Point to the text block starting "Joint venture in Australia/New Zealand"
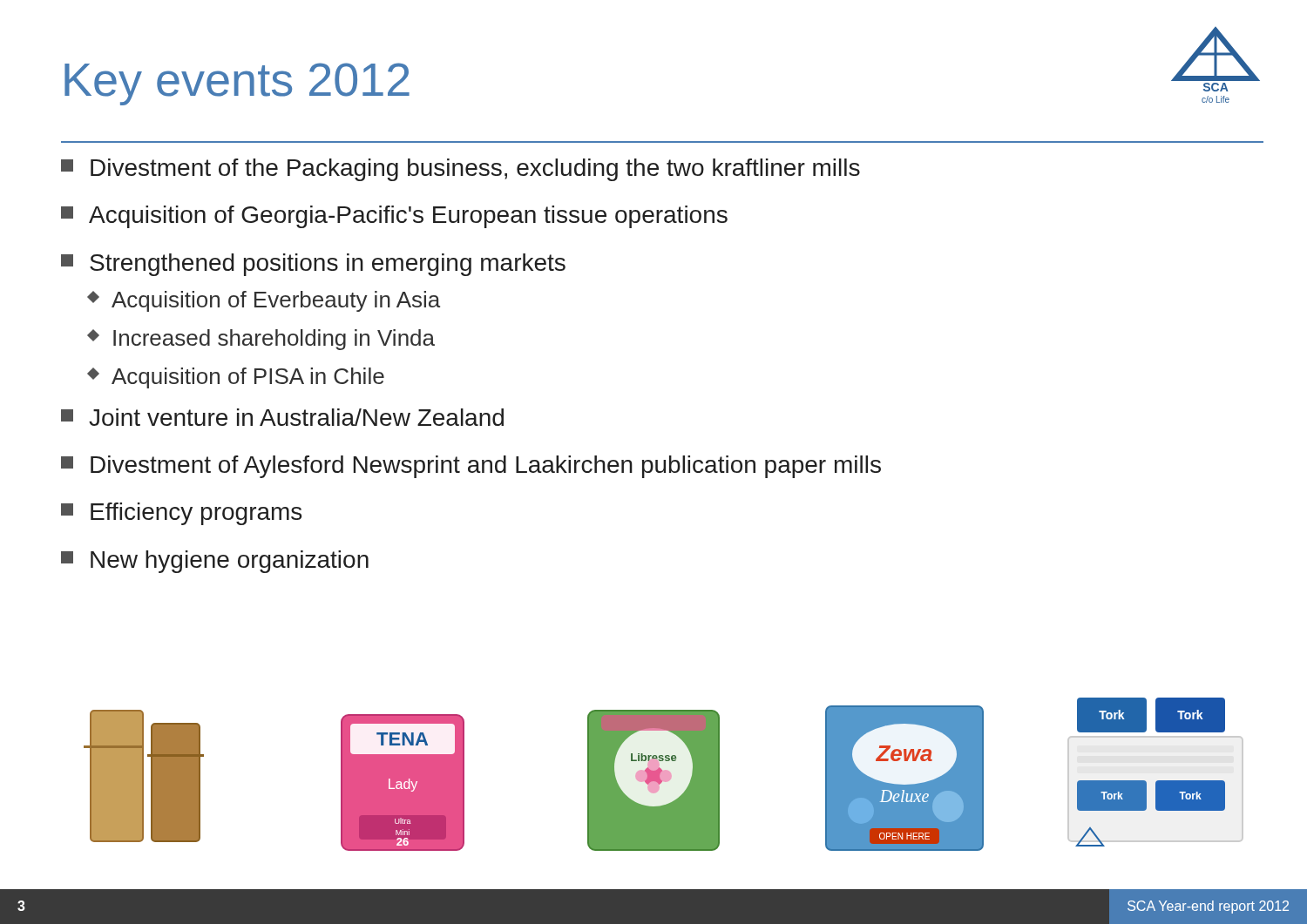The height and width of the screenshot is (924, 1307). pyautogui.click(x=283, y=418)
